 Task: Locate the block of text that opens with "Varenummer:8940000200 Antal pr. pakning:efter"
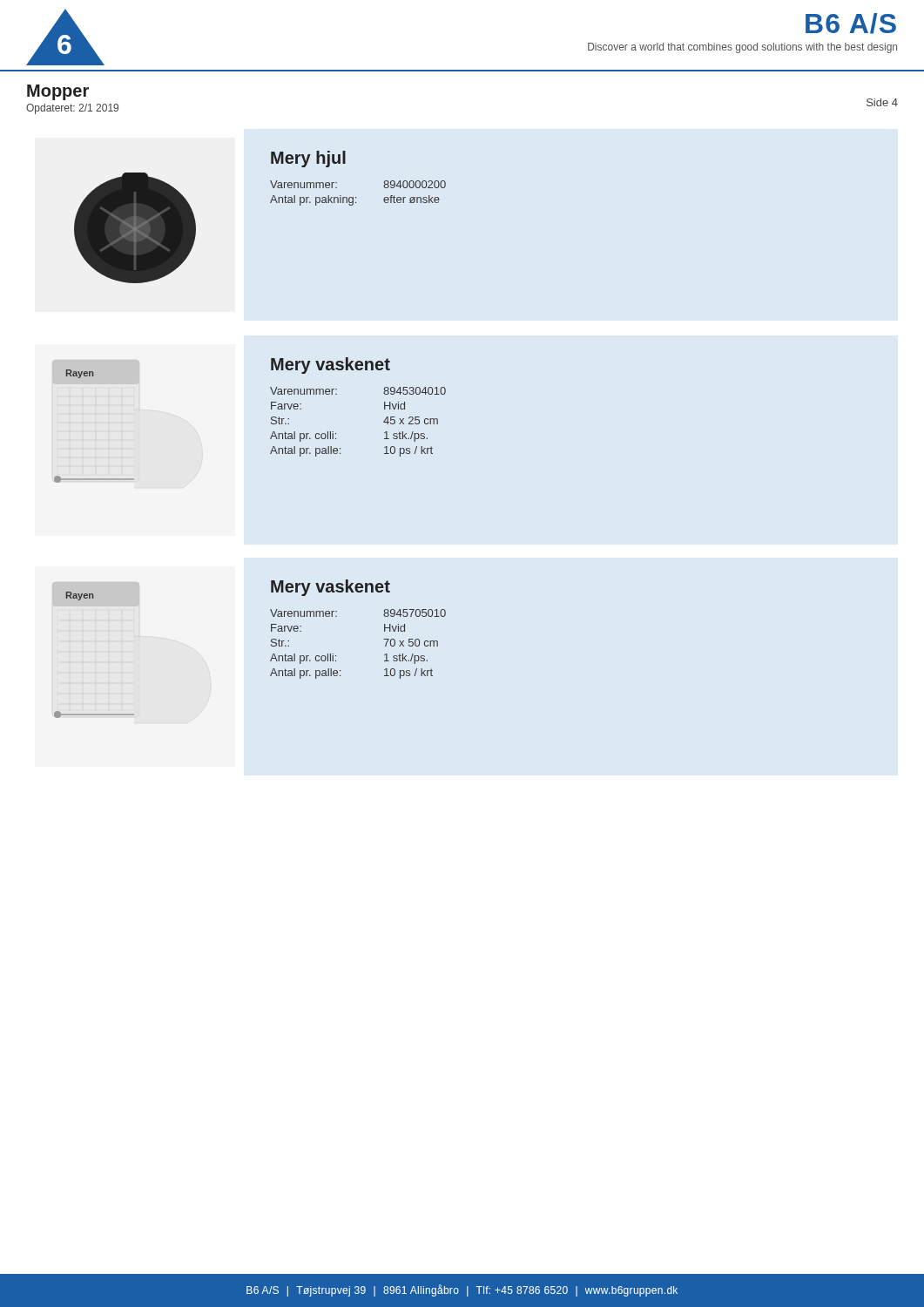coord(358,192)
